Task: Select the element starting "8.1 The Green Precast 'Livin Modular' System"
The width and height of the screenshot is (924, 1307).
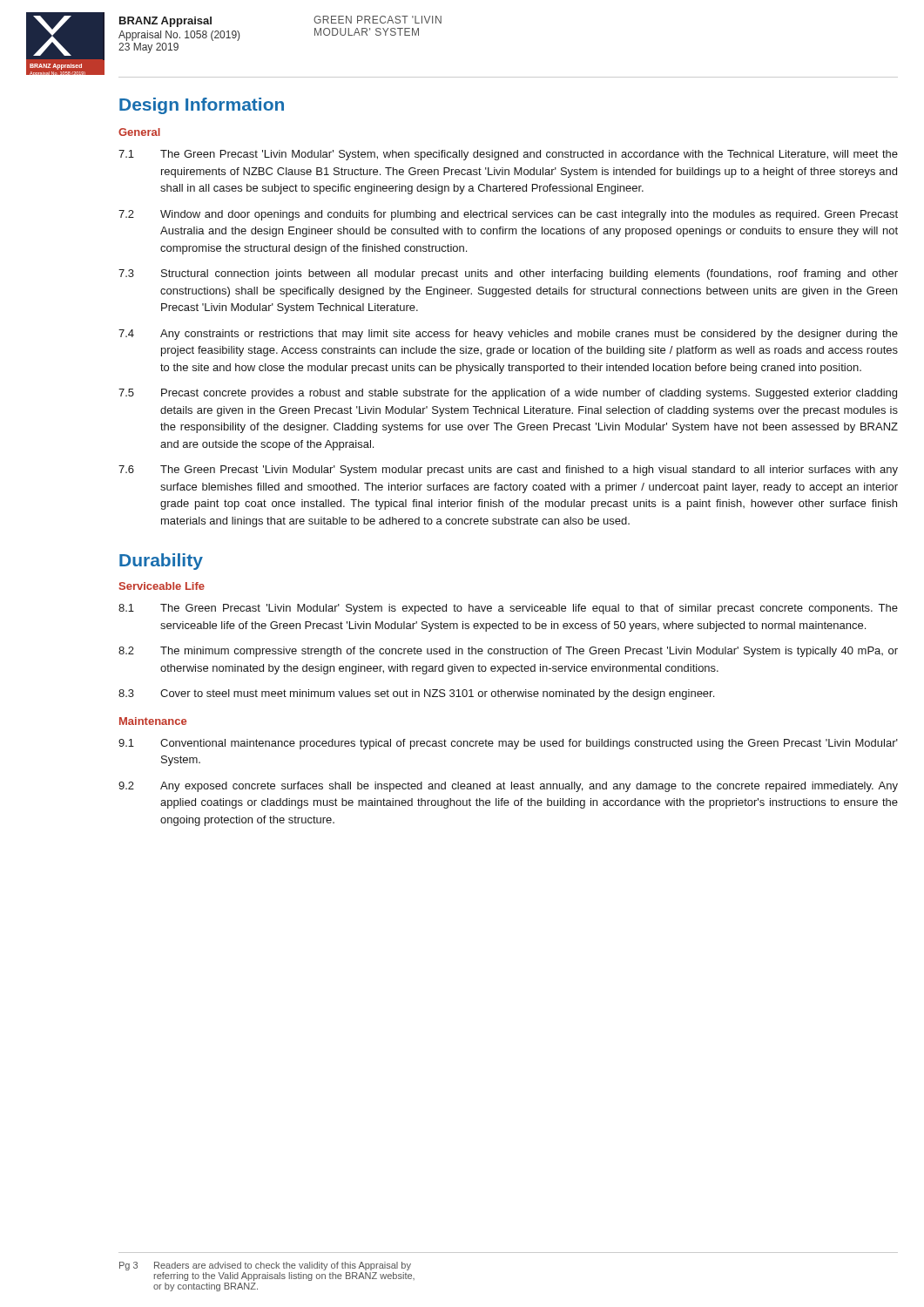Action: [508, 617]
